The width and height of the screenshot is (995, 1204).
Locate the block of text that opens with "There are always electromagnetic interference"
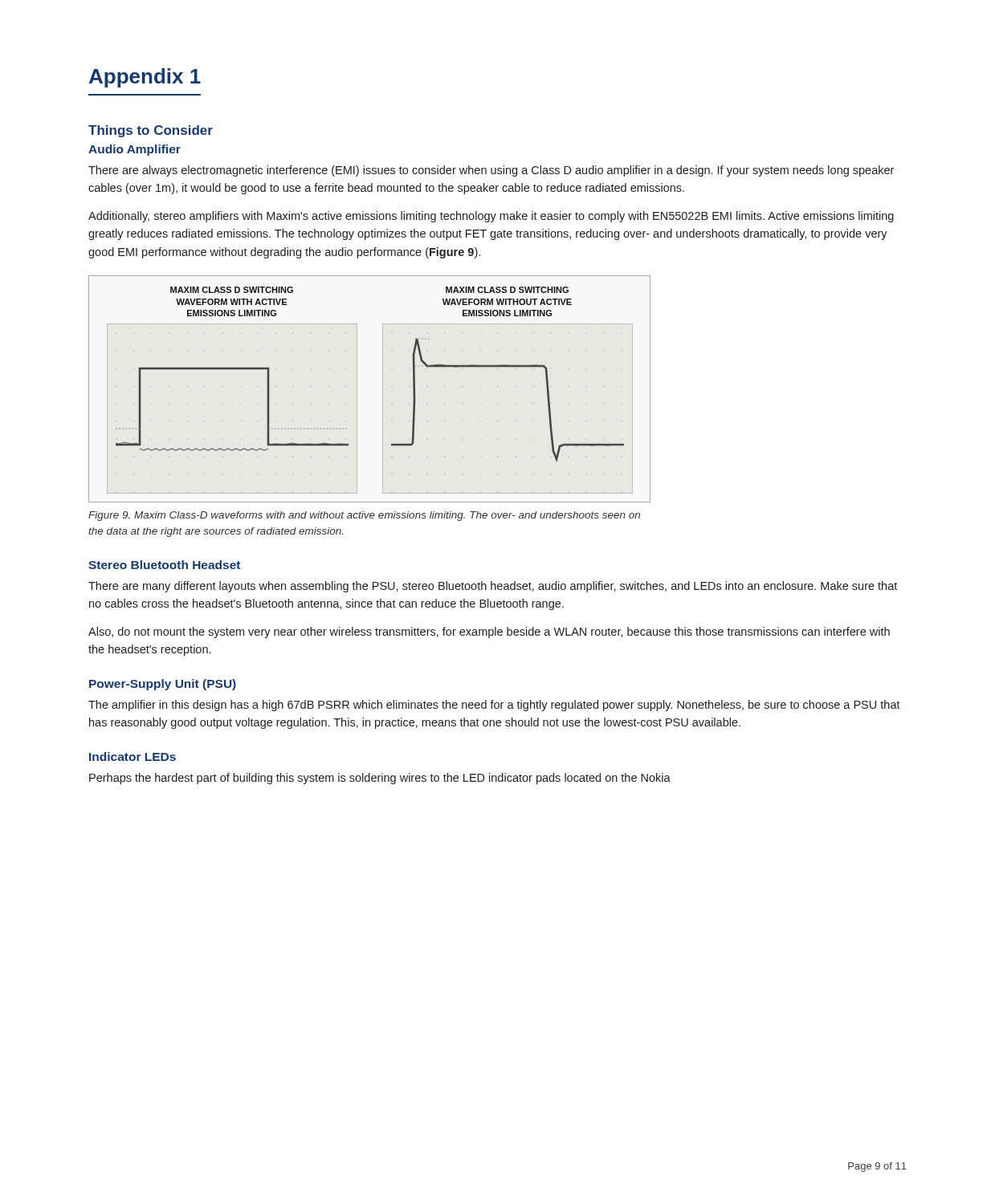point(498,179)
